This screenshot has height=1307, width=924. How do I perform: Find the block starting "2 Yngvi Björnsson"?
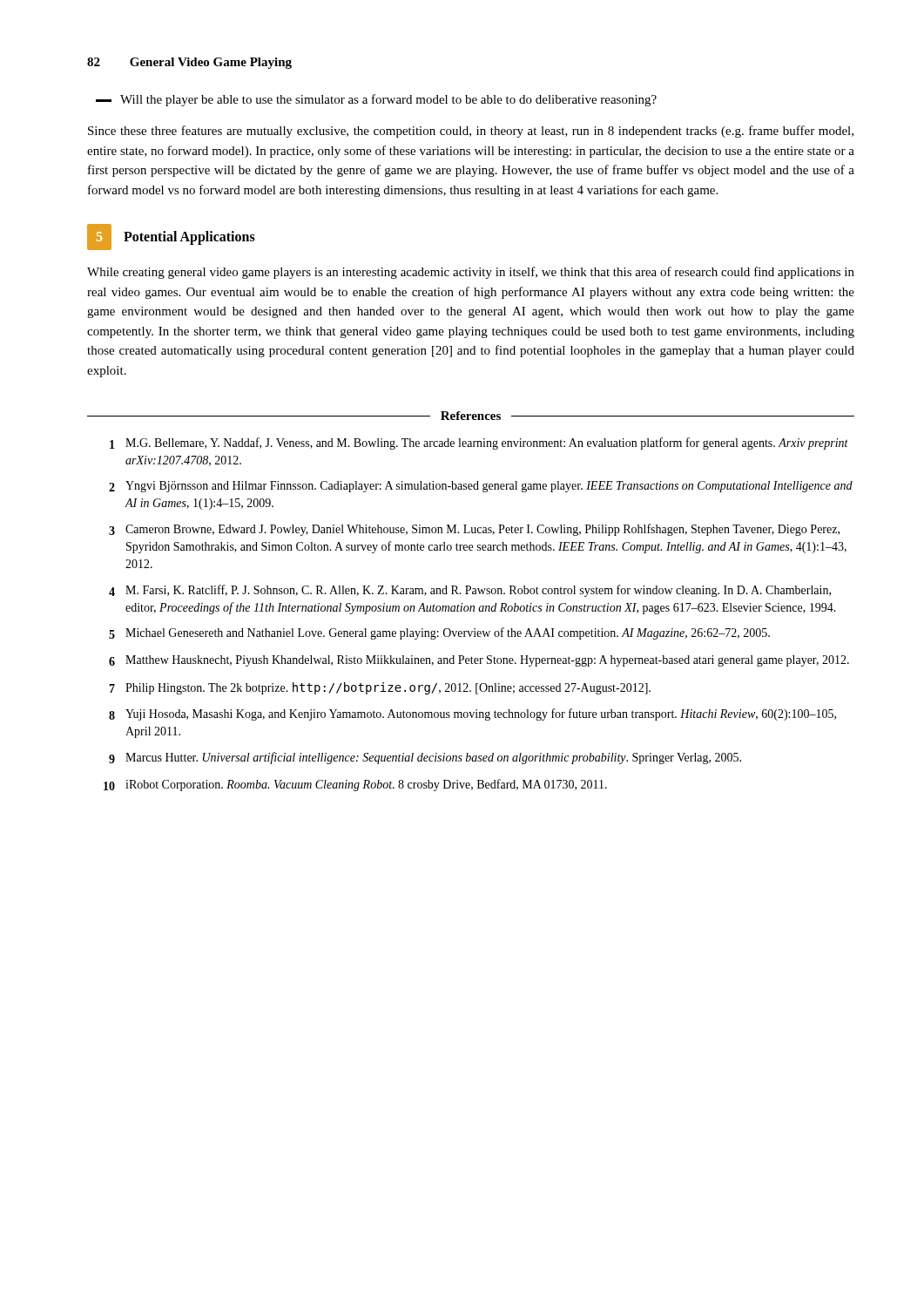[x=471, y=495]
